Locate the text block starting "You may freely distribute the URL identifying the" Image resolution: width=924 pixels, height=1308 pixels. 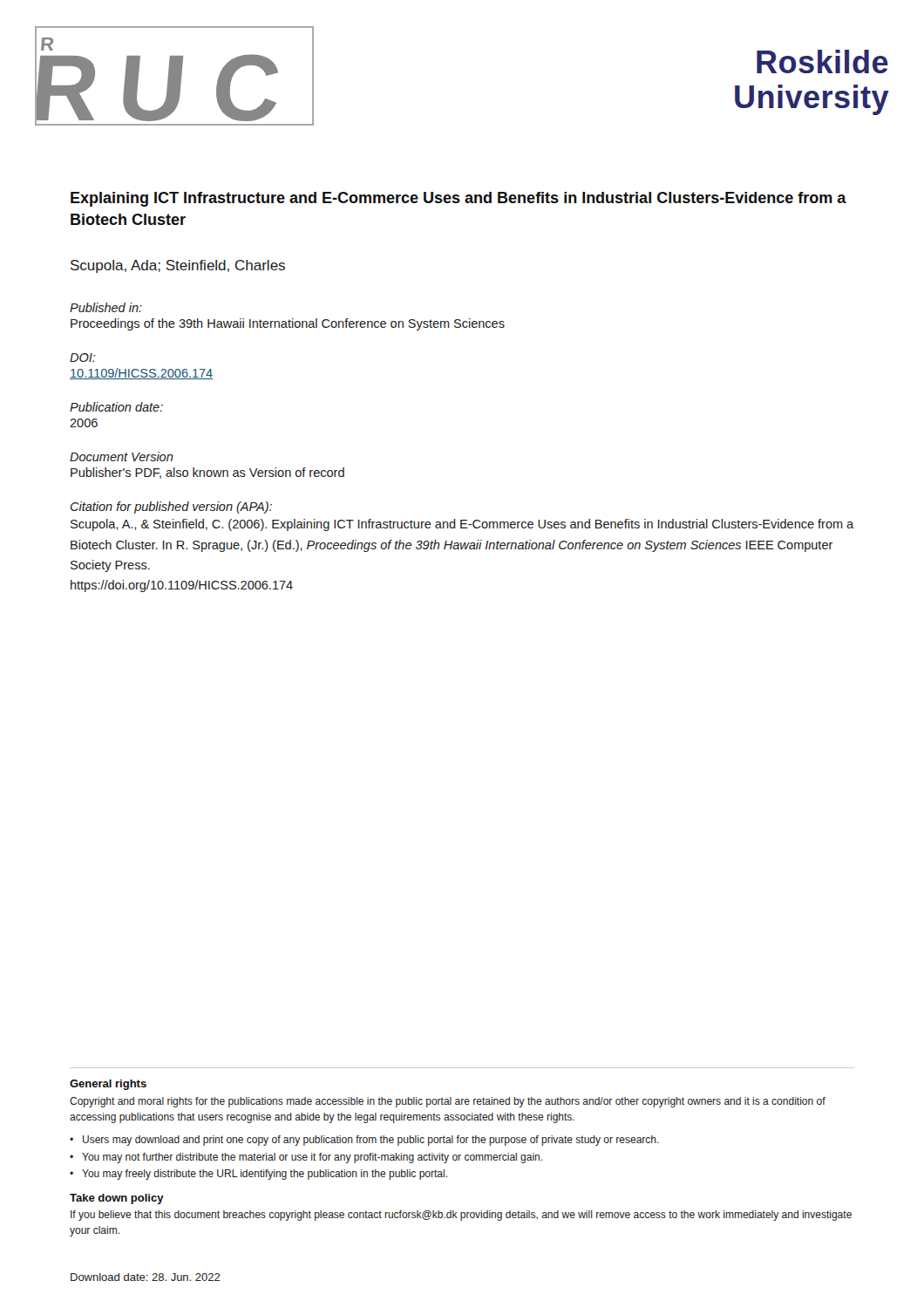[x=265, y=1174]
